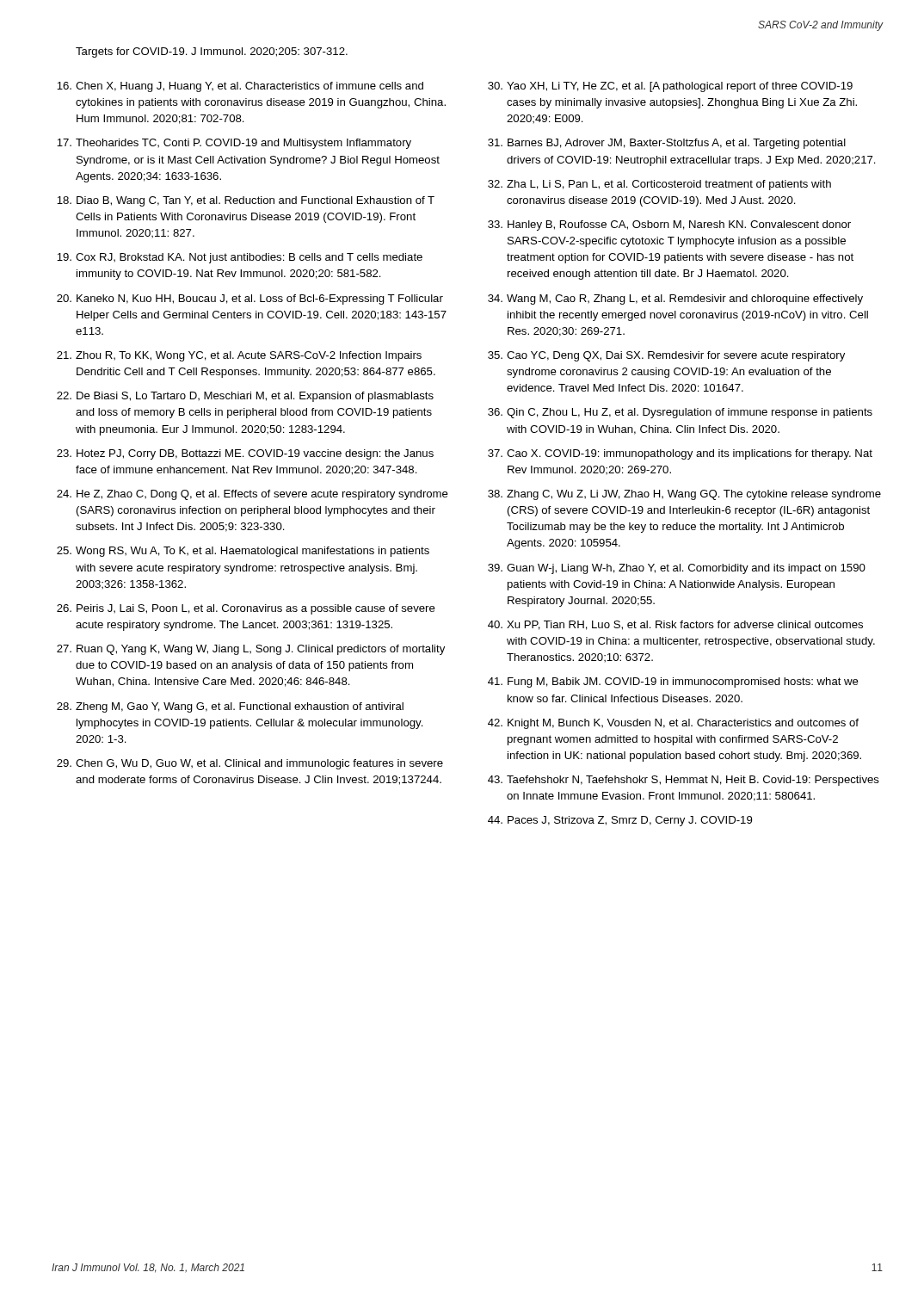Click on the text block starting "36. Qin C, Zhou L, Hu"
Screen dimensions: 1291x924
683,420
